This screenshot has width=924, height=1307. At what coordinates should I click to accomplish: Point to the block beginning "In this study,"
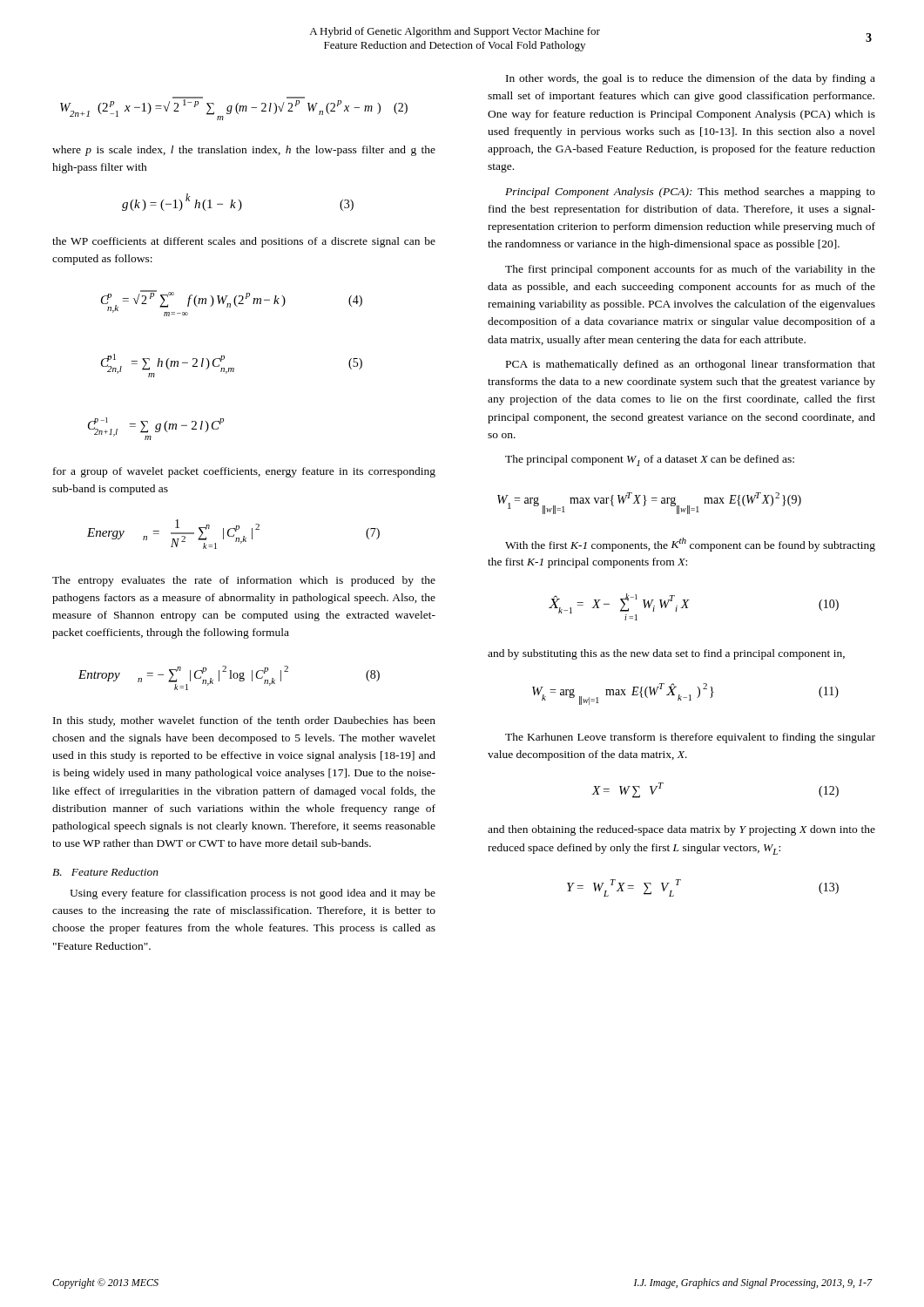[244, 782]
